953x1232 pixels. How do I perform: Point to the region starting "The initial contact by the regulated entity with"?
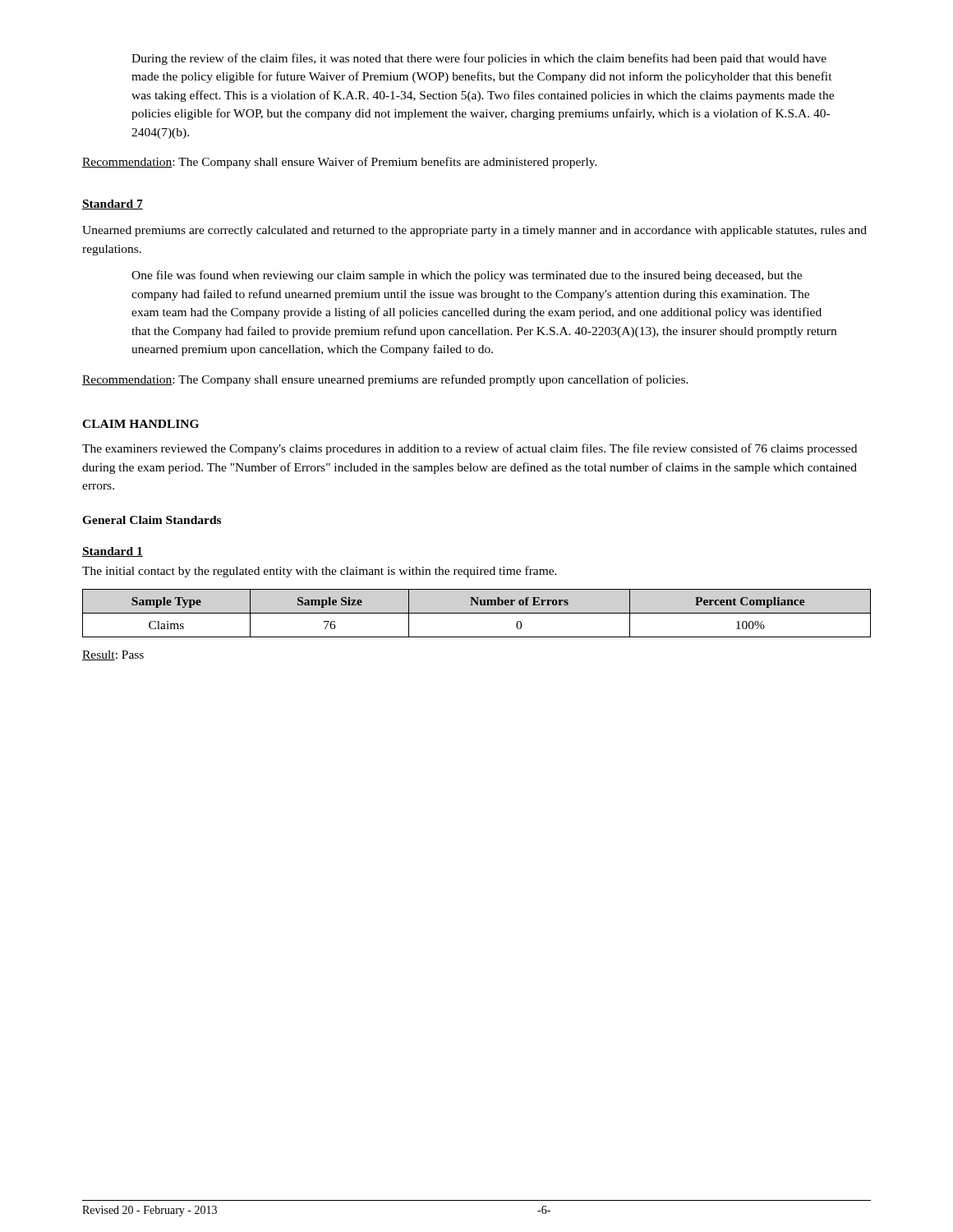(476, 571)
